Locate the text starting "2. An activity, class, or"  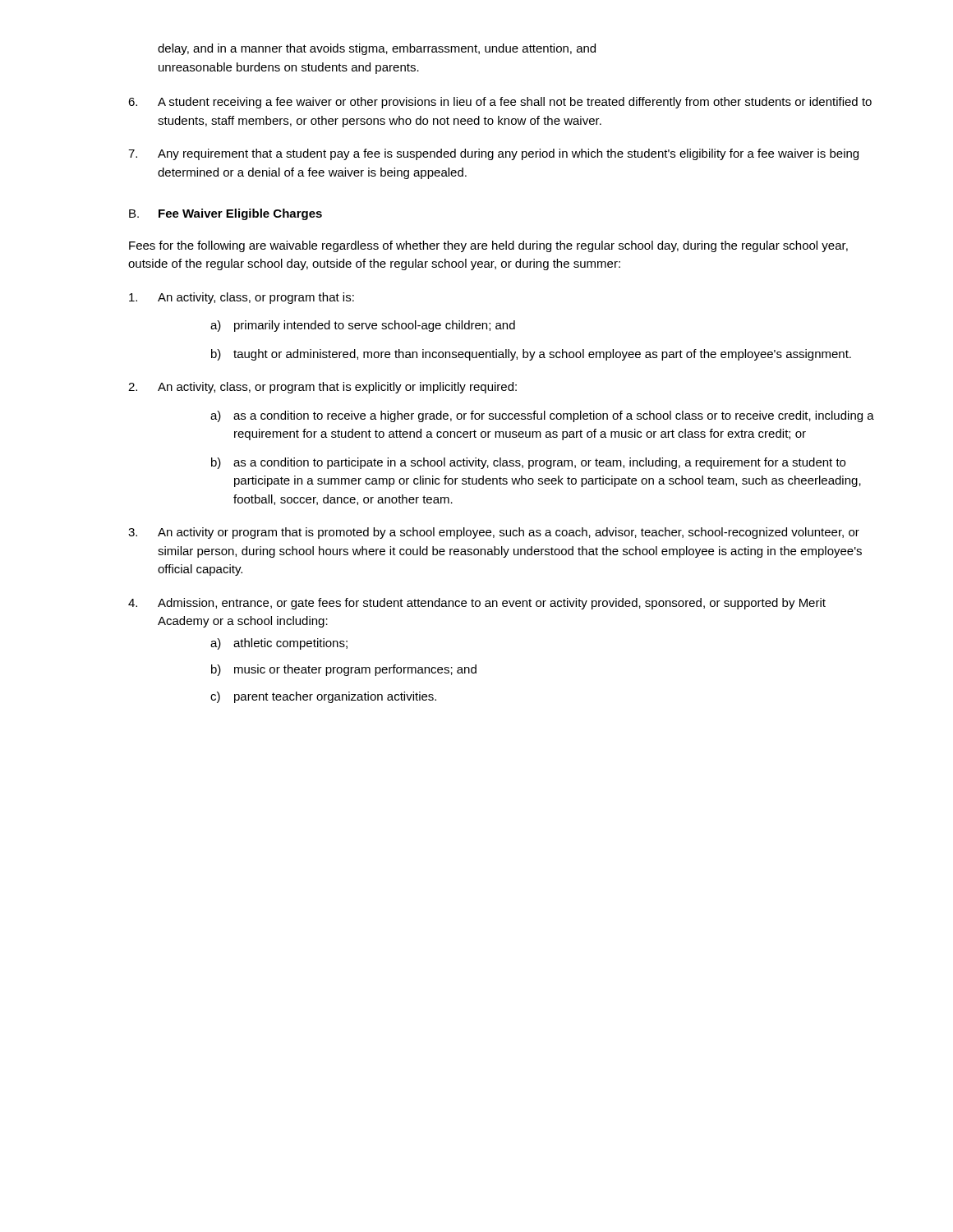[323, 387]
